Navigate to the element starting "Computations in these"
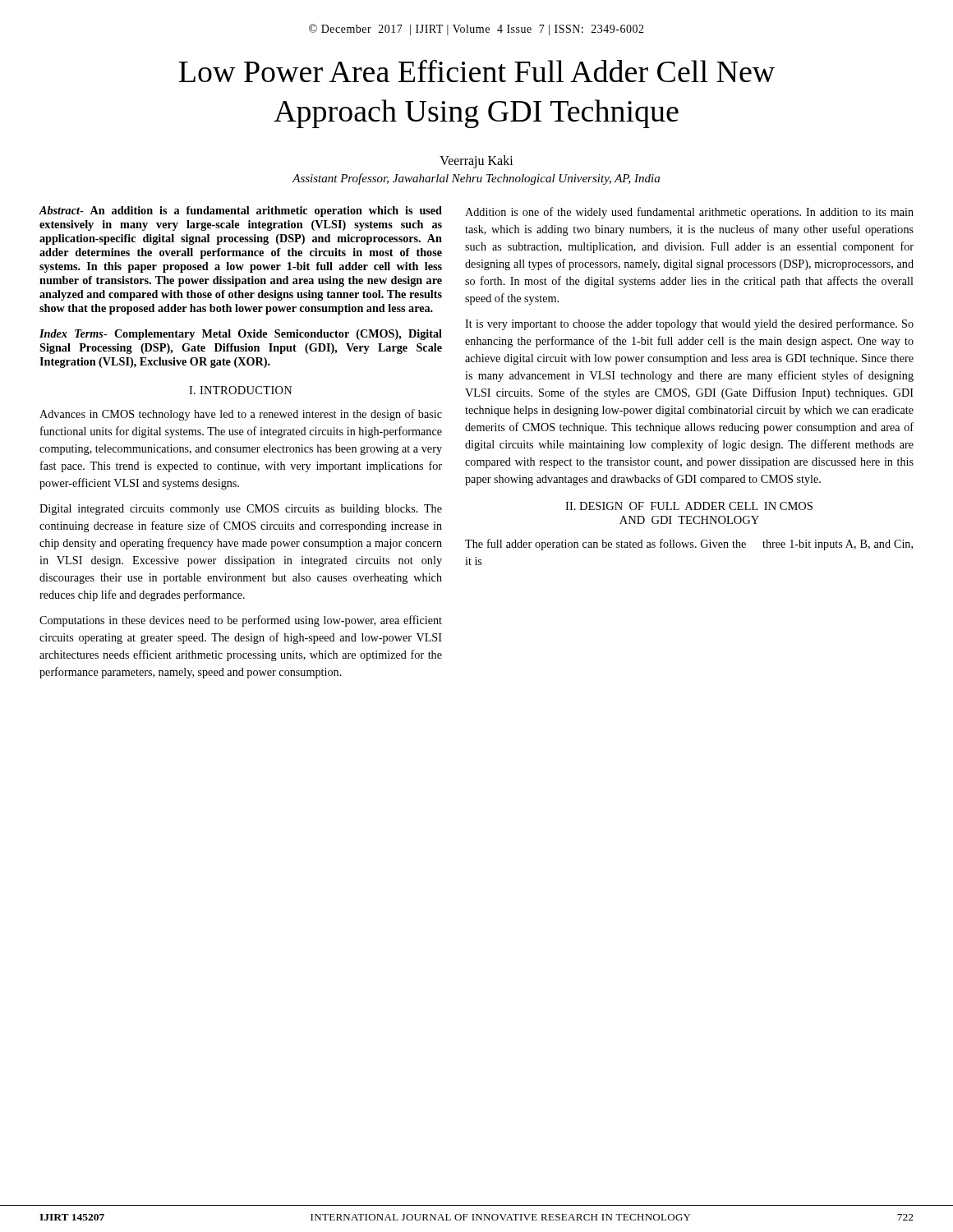This screenshot has width=953, height=1232. point(241,646)
